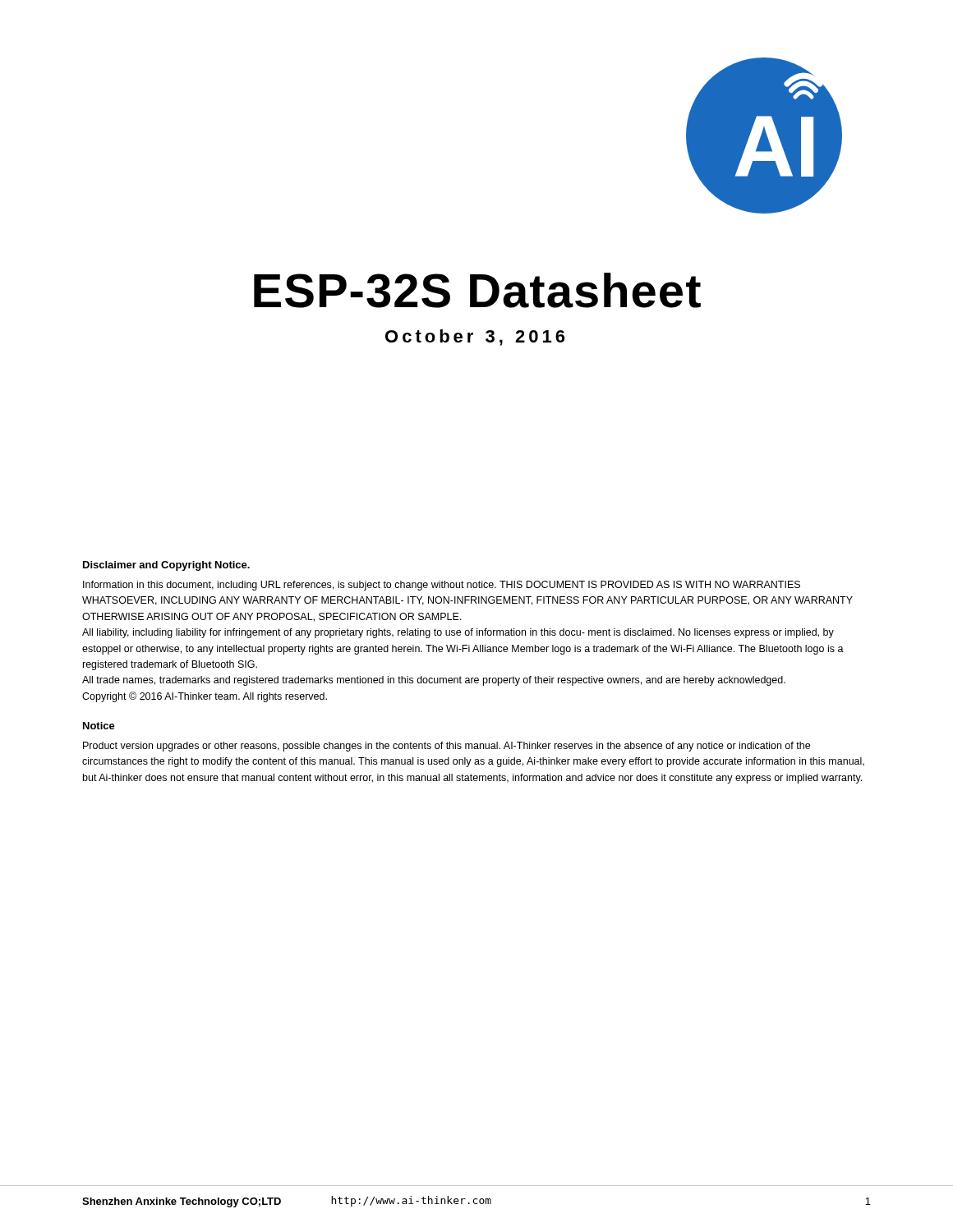Click on the logo
The image size is (953, 1232).
[x=764, y=133]
